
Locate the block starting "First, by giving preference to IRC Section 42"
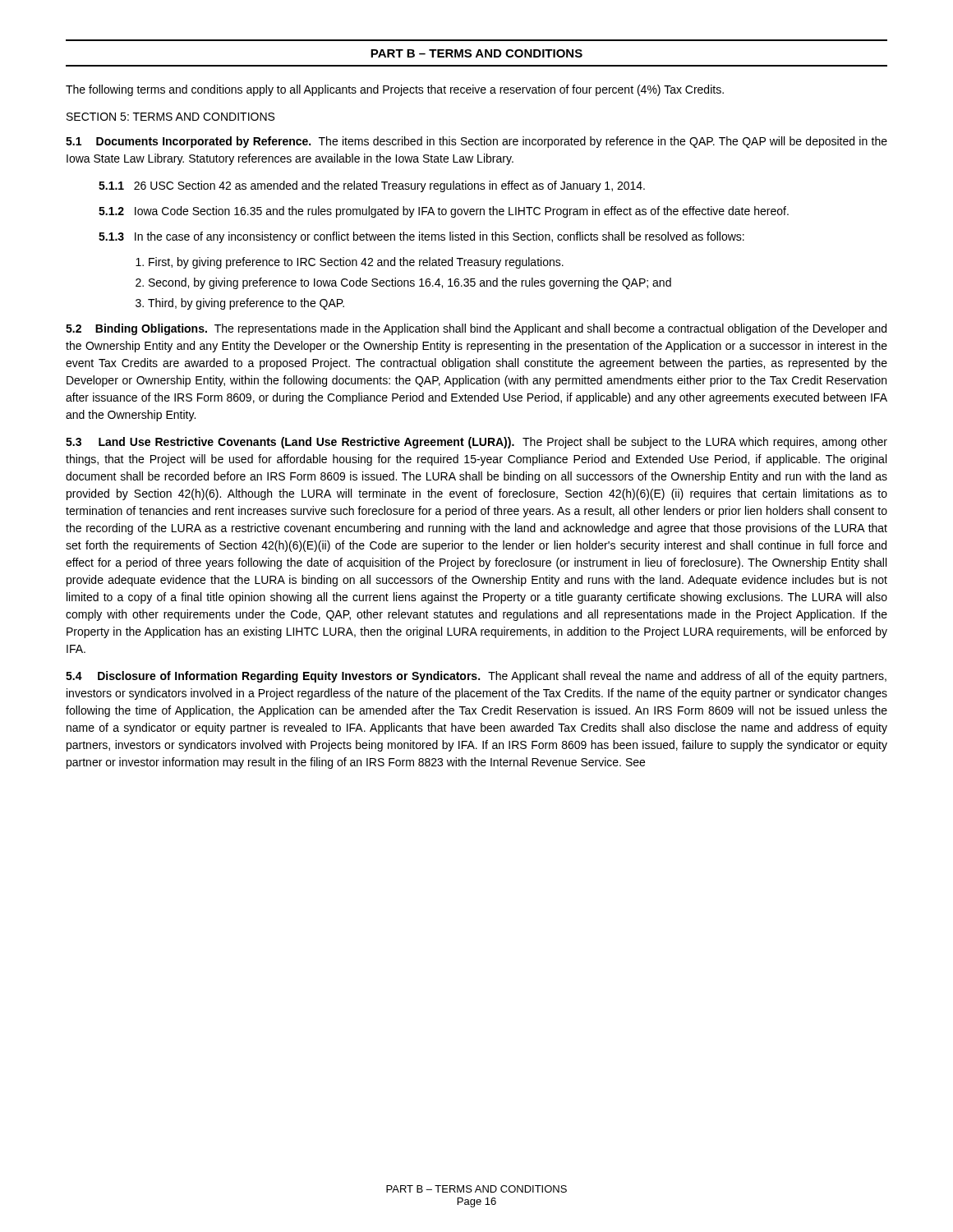(x=356, y=262)
